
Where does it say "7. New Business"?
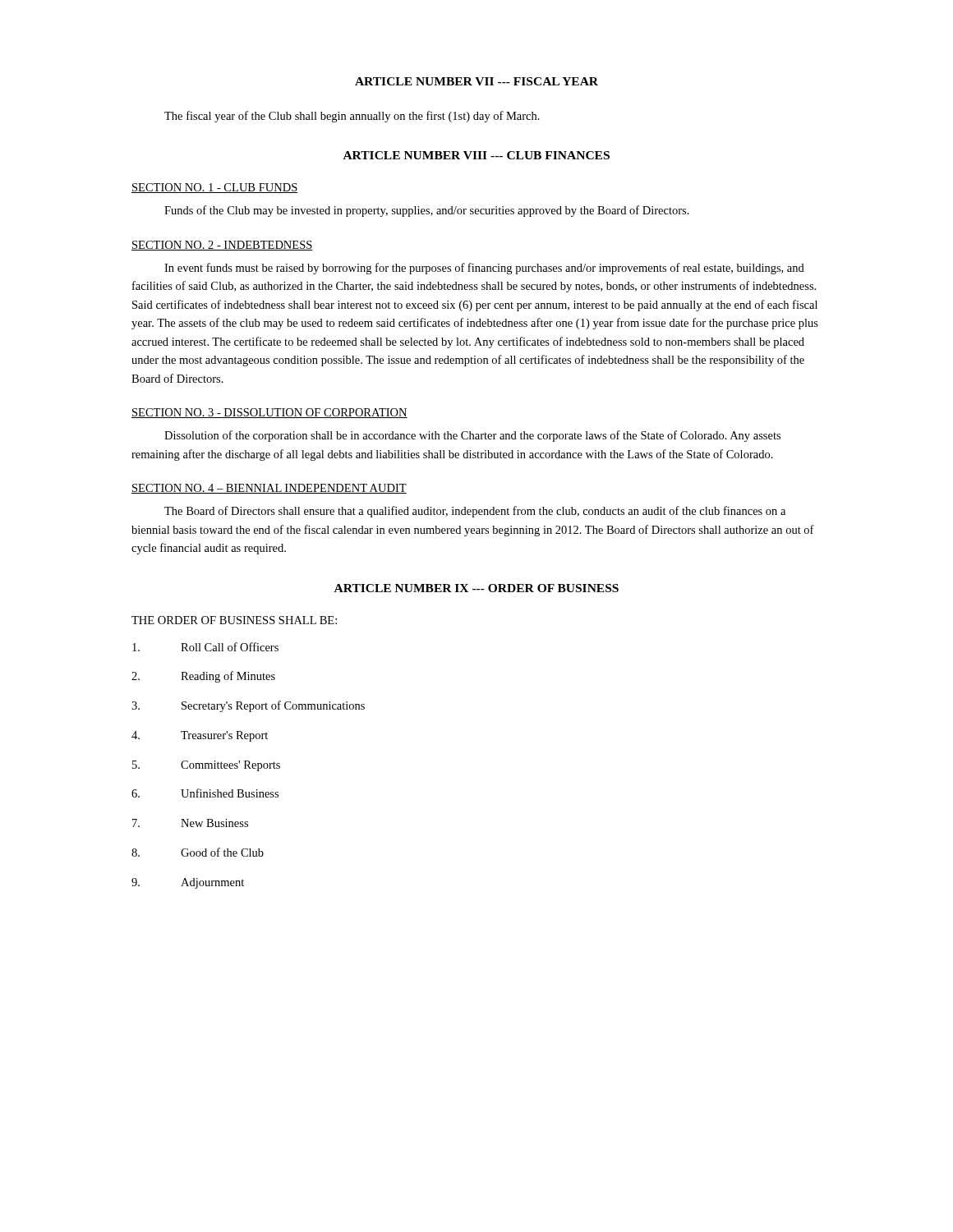[x=190, y=823]
